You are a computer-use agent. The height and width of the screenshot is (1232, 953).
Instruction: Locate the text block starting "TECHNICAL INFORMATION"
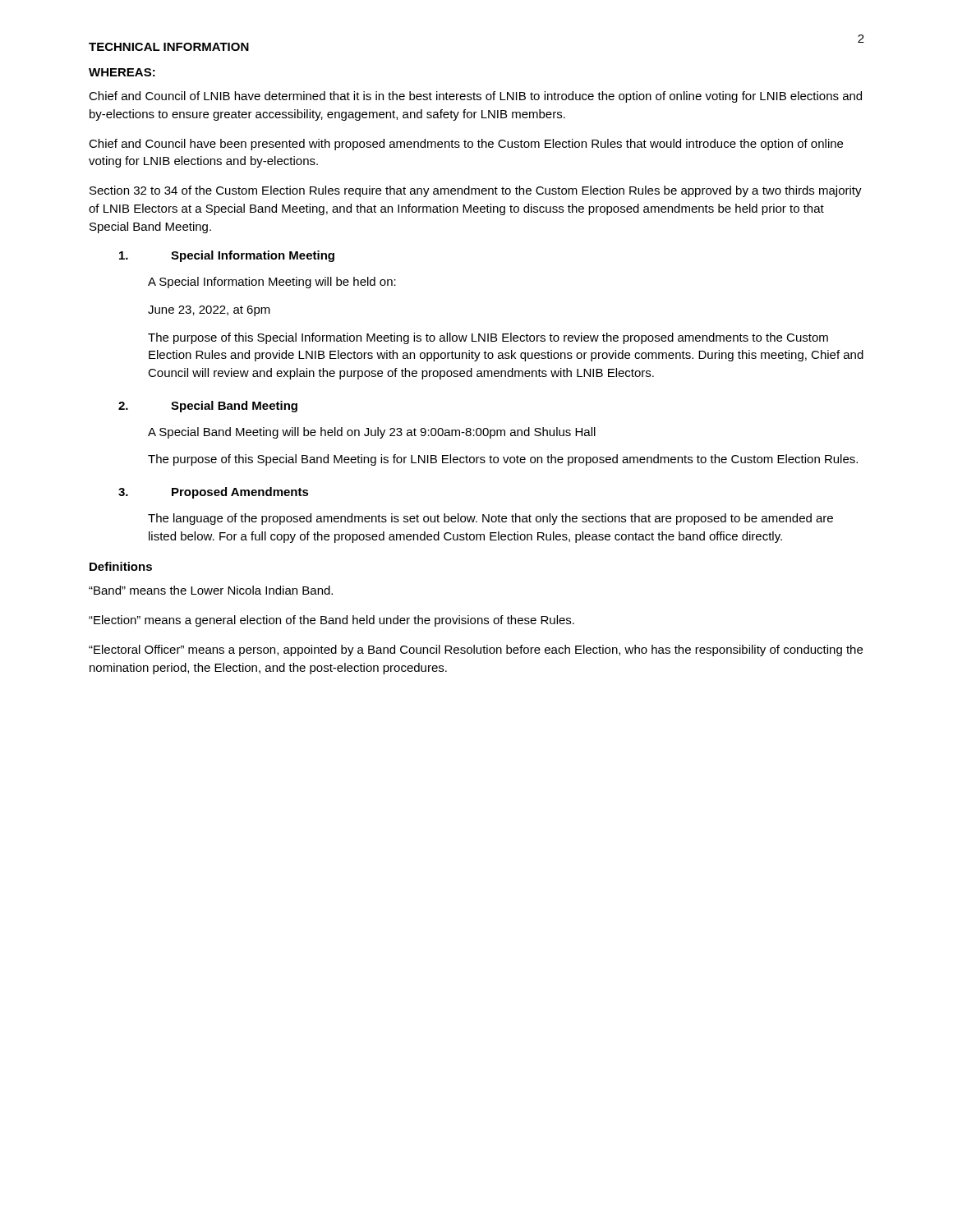click(x=169, y=46)
